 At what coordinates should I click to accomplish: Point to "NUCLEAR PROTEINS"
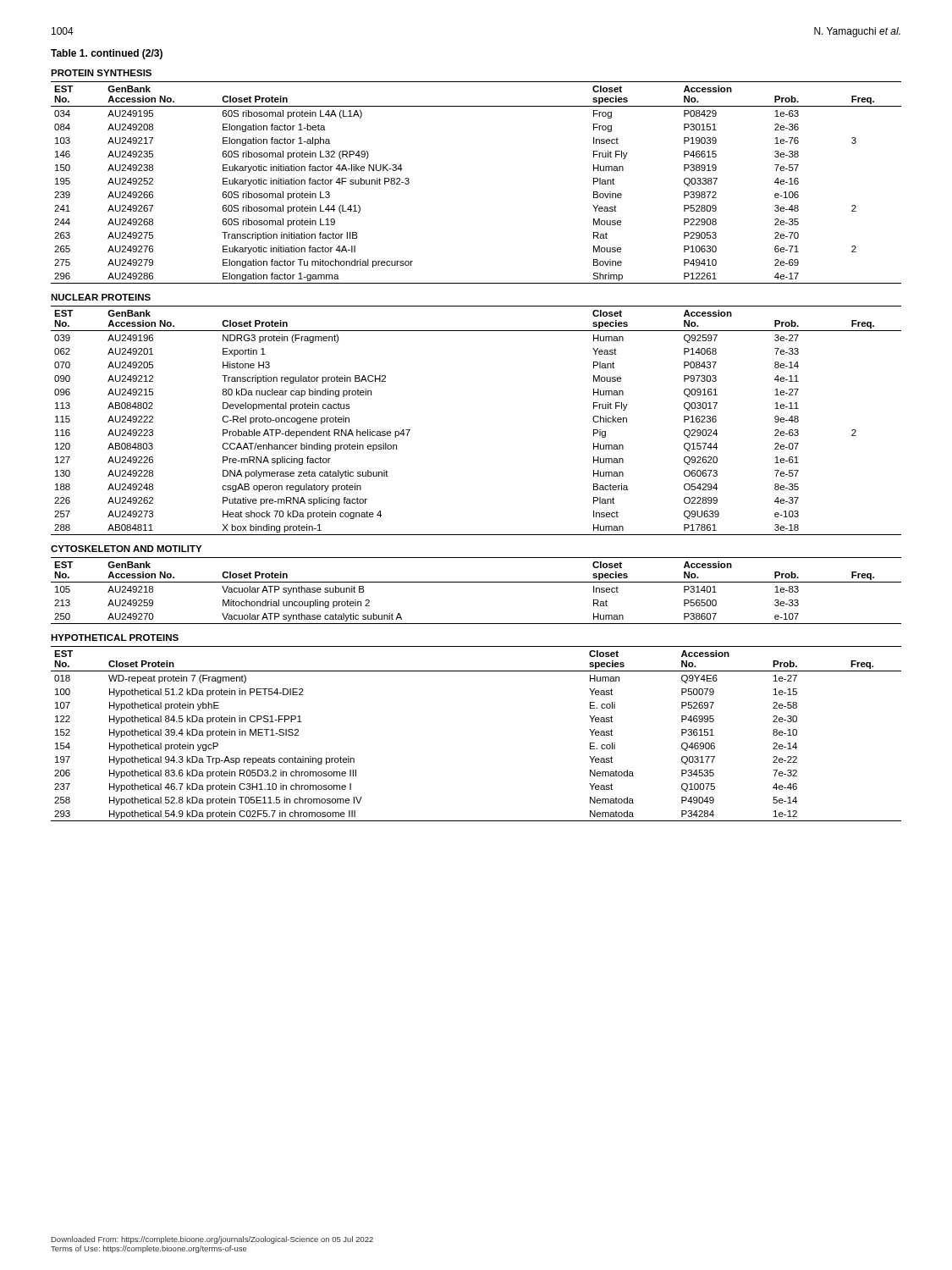pos(101,297)
